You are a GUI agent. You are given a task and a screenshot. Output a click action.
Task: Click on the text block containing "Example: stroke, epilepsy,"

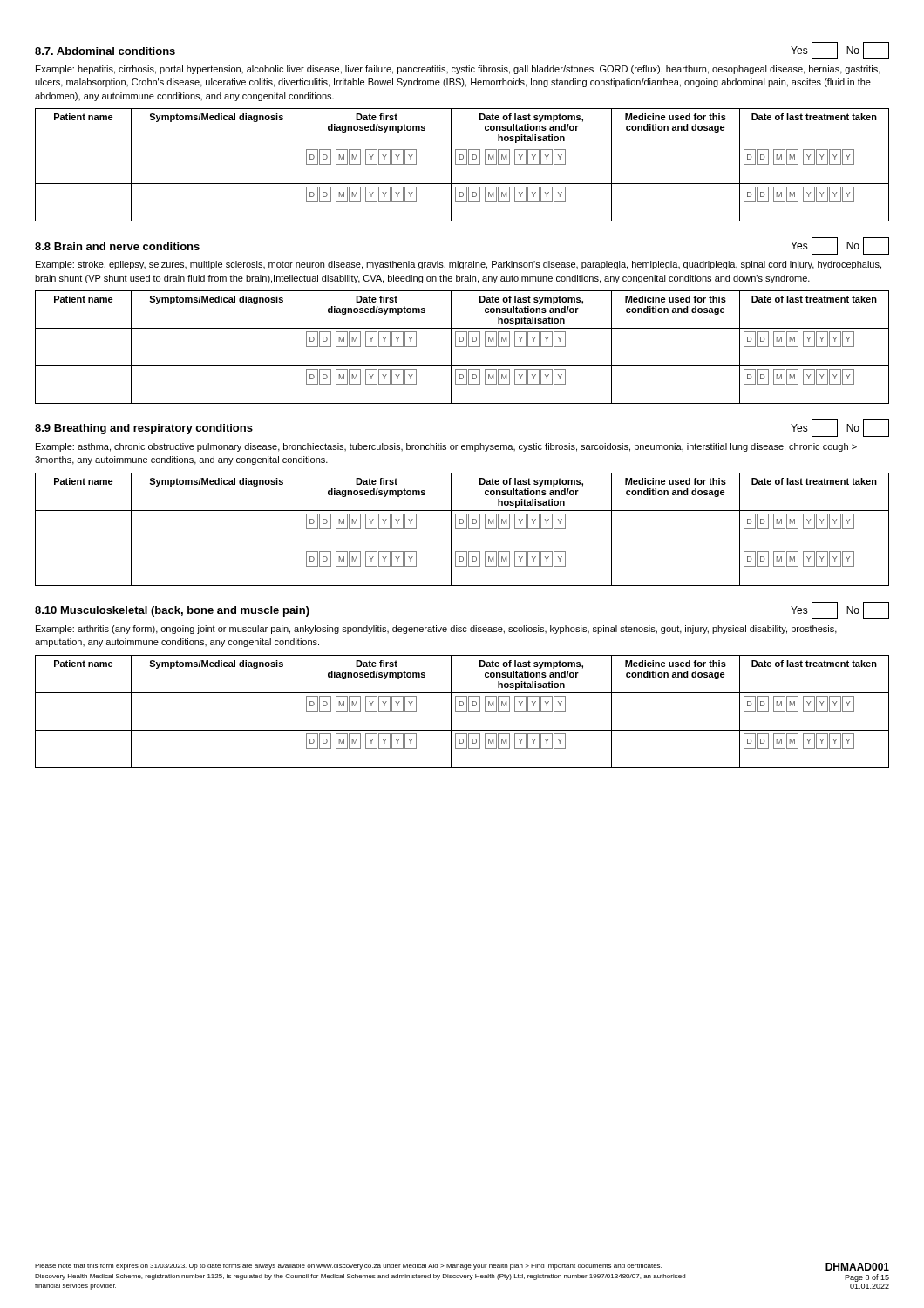(458, 271)
